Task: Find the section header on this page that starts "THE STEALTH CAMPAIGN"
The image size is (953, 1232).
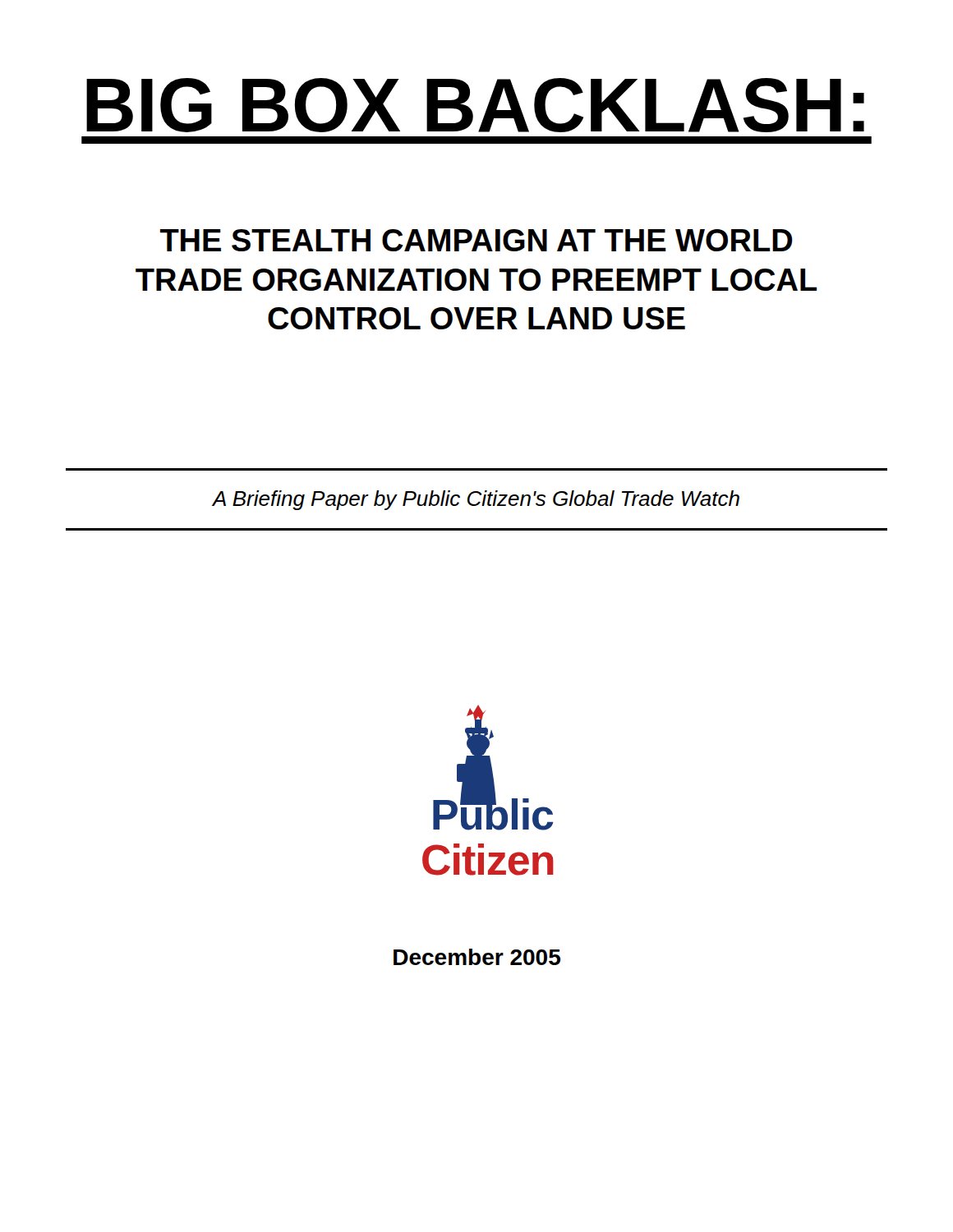Action: coord(476,280)
